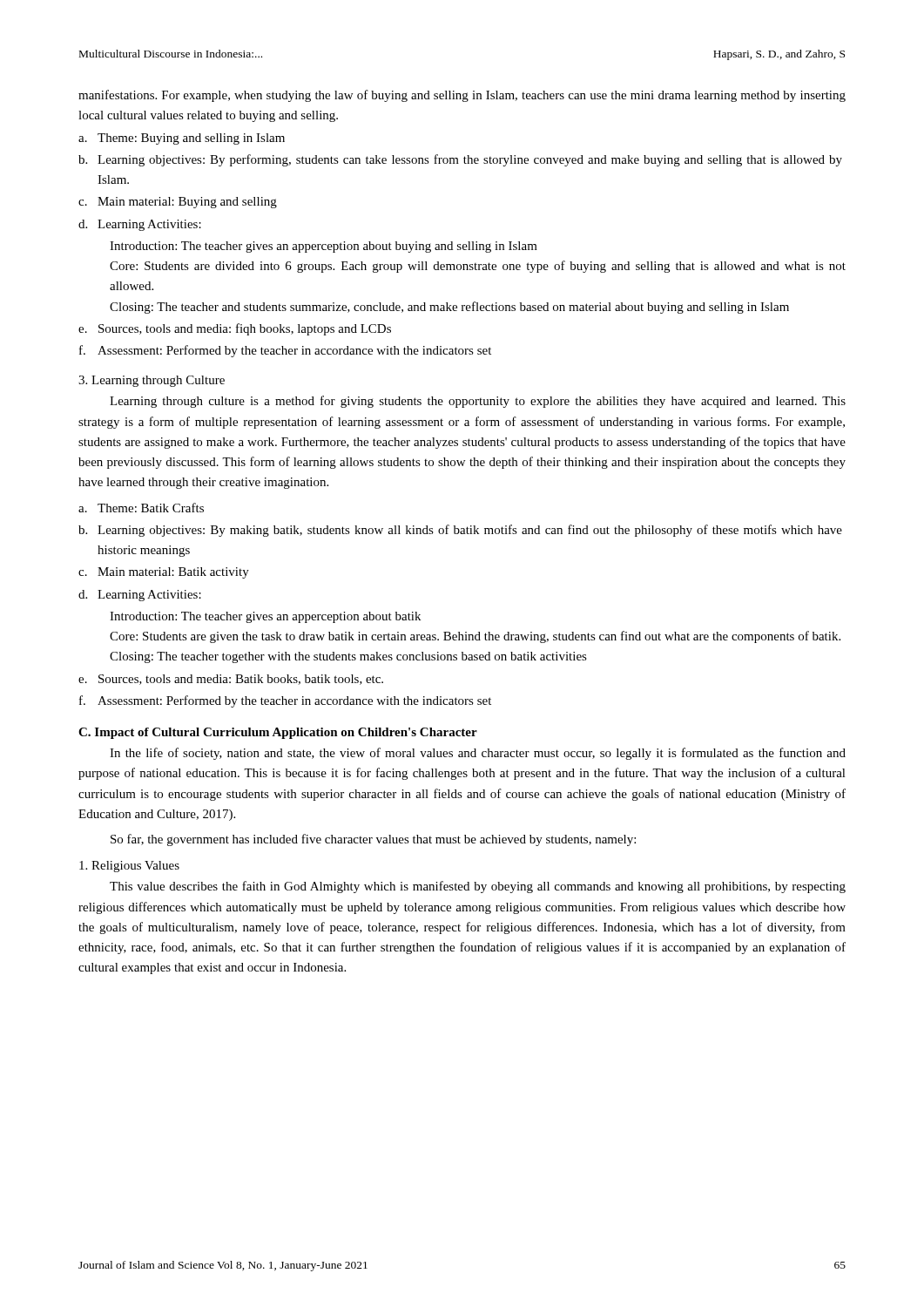
Task: Locate the text block containing "manifestations. For example,"
Action: point(462,106)
